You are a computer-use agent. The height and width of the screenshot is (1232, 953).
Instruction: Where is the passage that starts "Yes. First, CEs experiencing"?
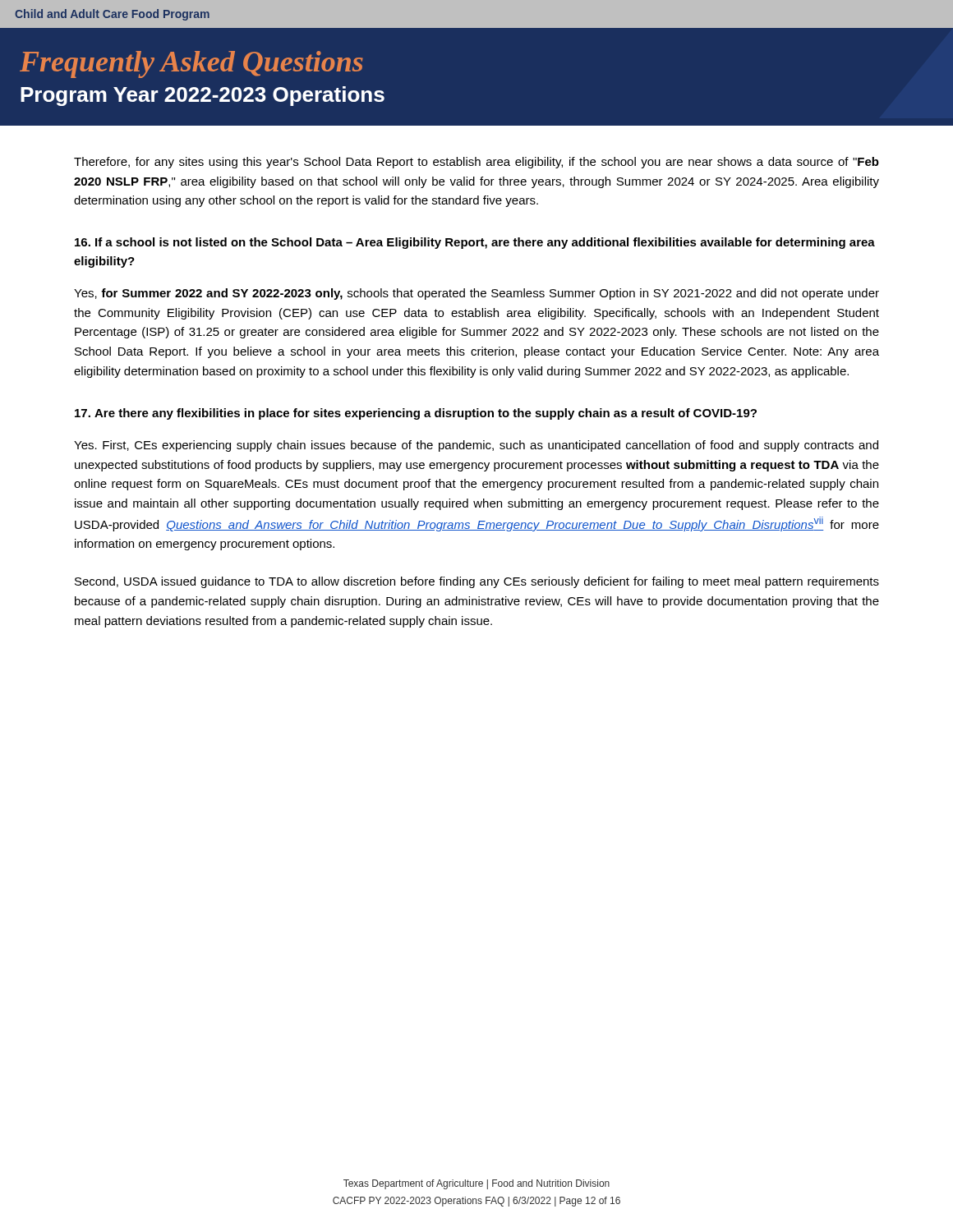[476, 494]
